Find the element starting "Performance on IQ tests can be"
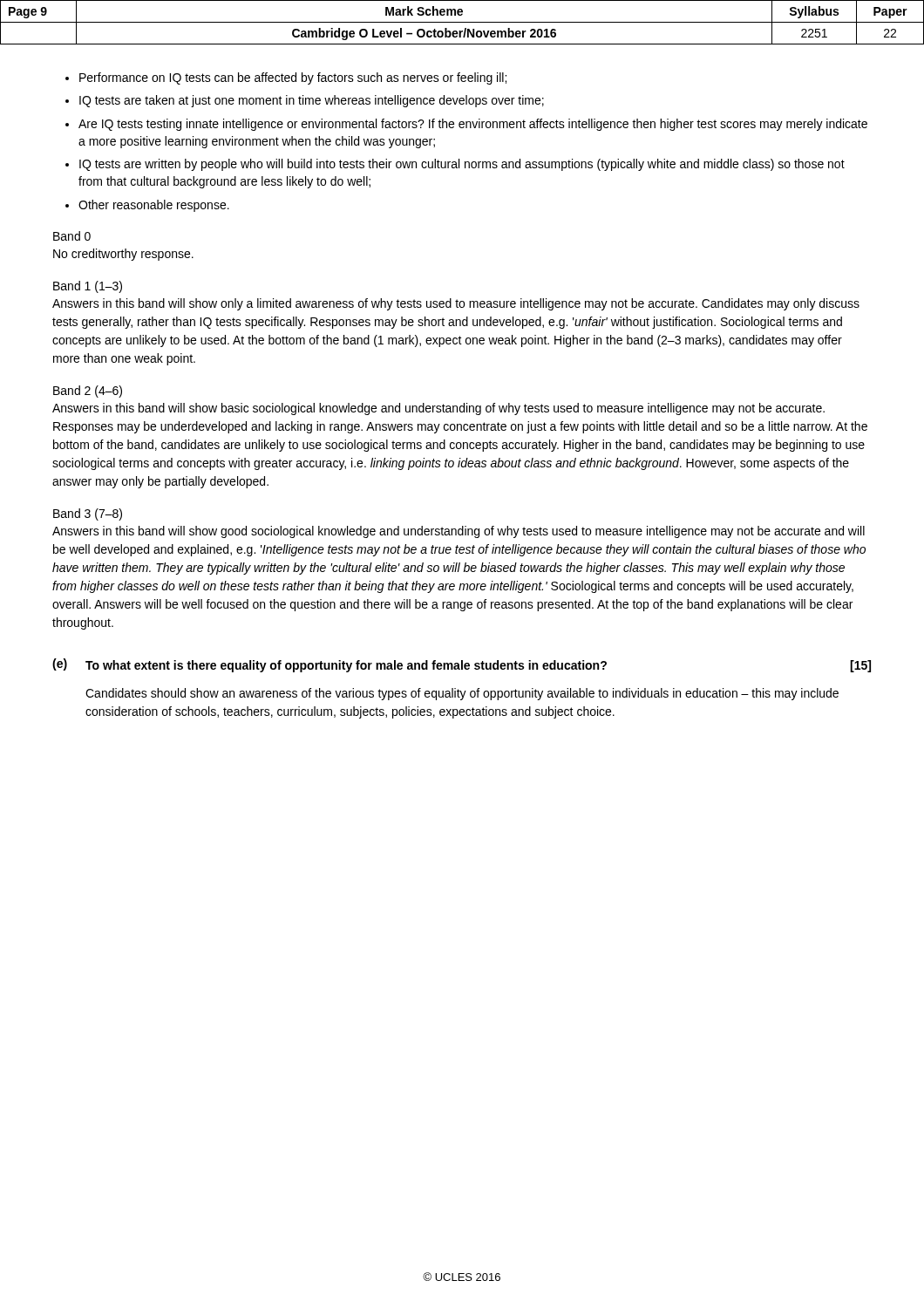This screenshot has height=1308, width=924. (293, 78)
